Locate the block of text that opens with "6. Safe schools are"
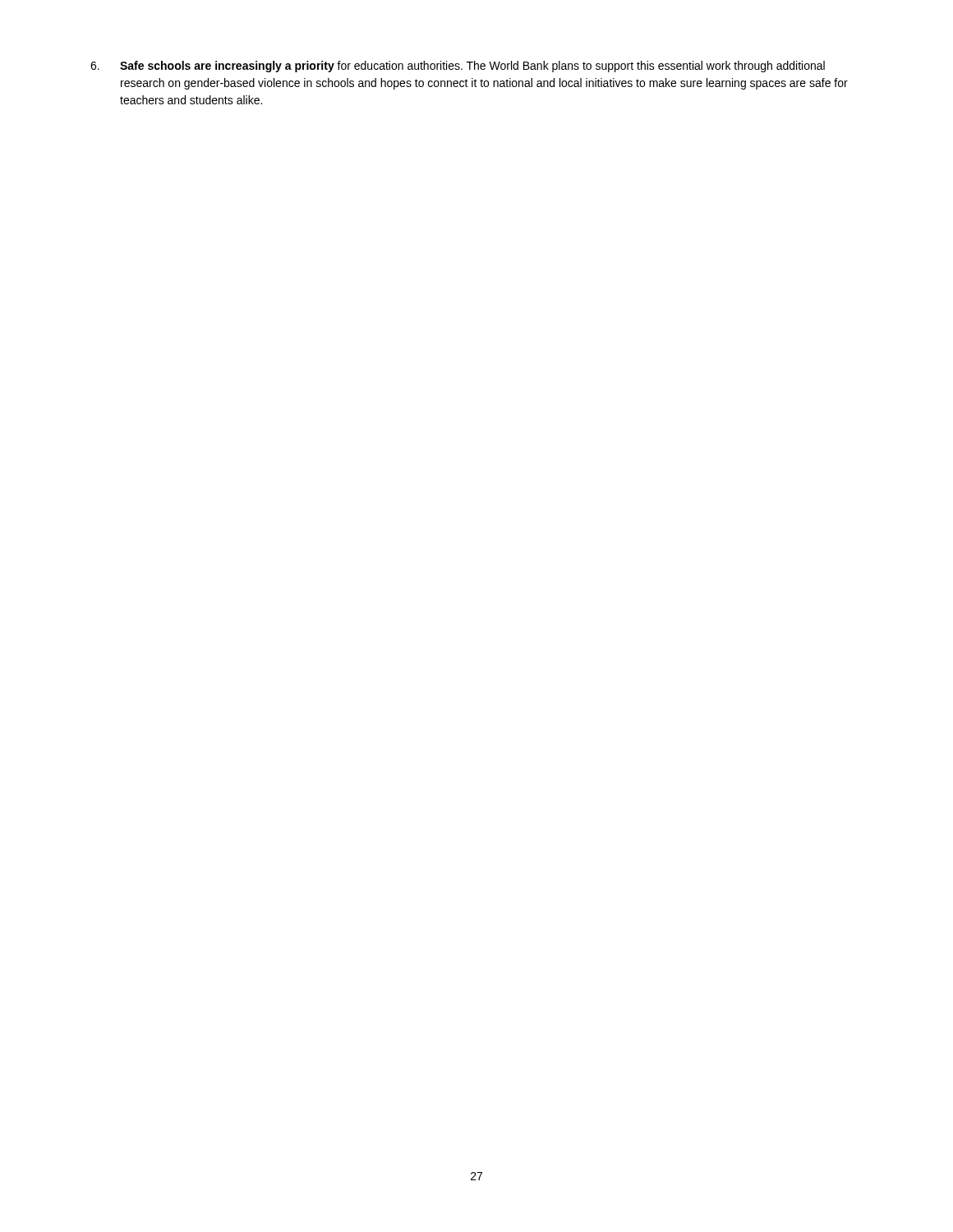953x1232 pixels. click(x=476, y=83)
